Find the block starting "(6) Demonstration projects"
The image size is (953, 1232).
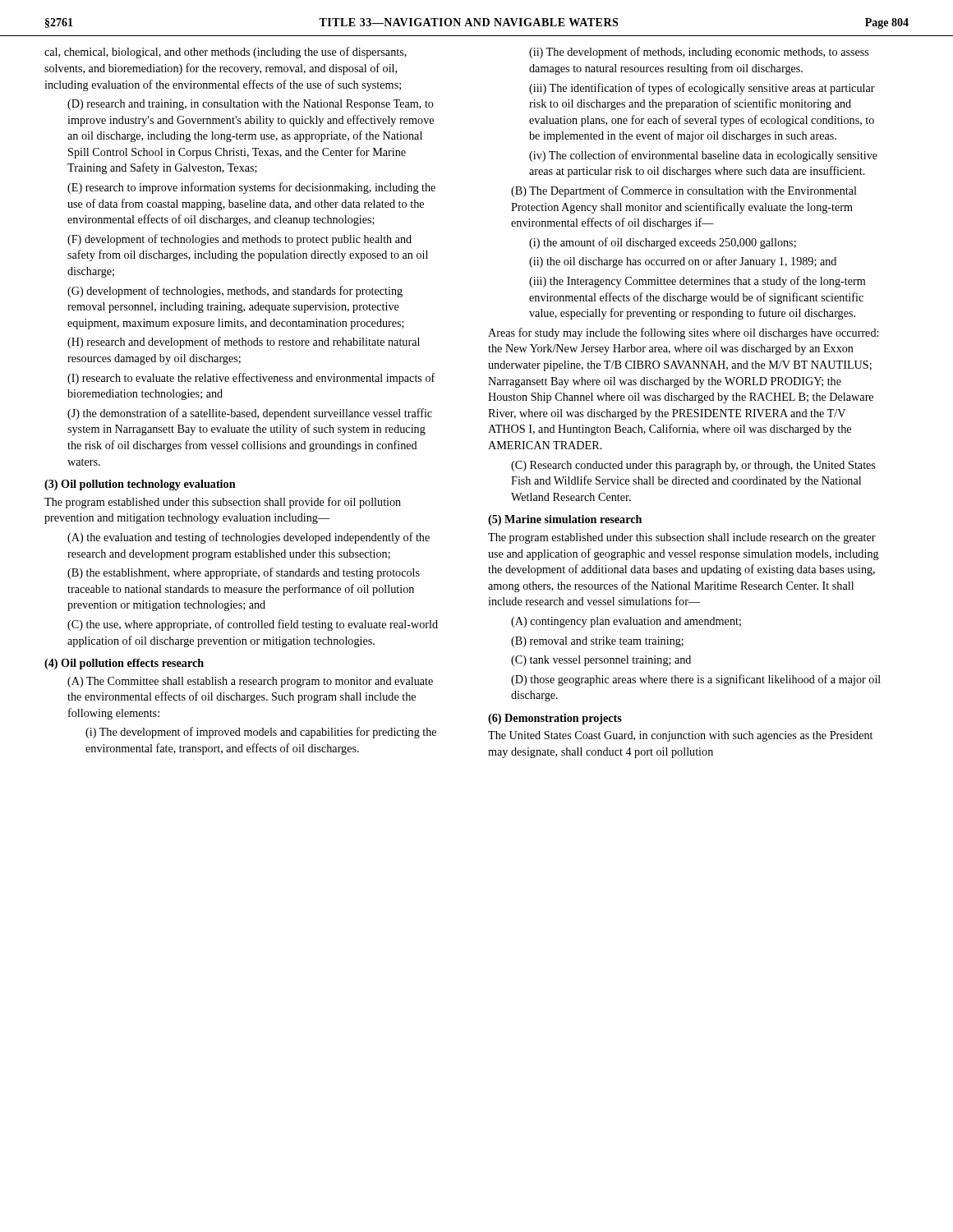coord(555,718)
